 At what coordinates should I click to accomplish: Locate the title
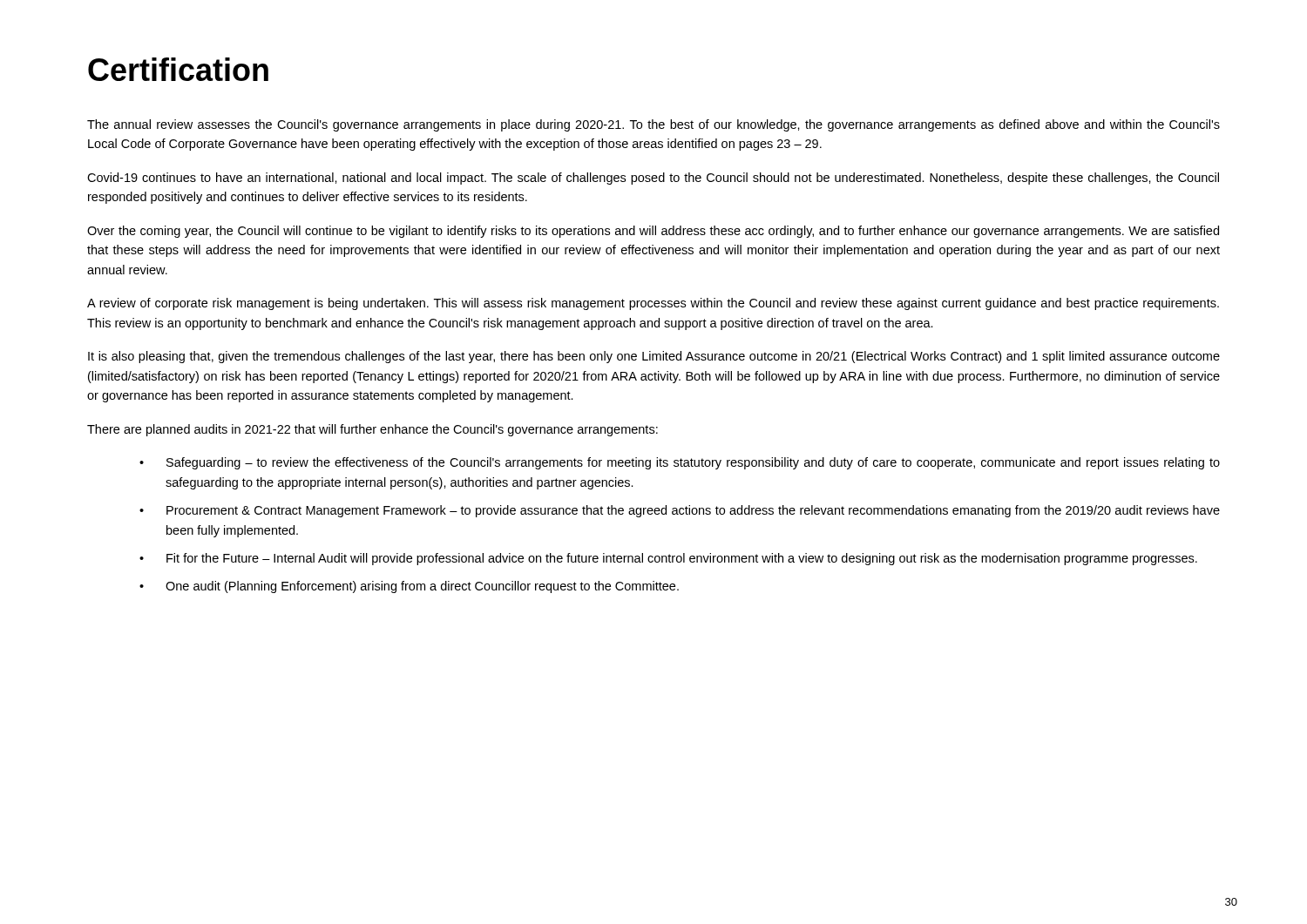coord(179,70)
